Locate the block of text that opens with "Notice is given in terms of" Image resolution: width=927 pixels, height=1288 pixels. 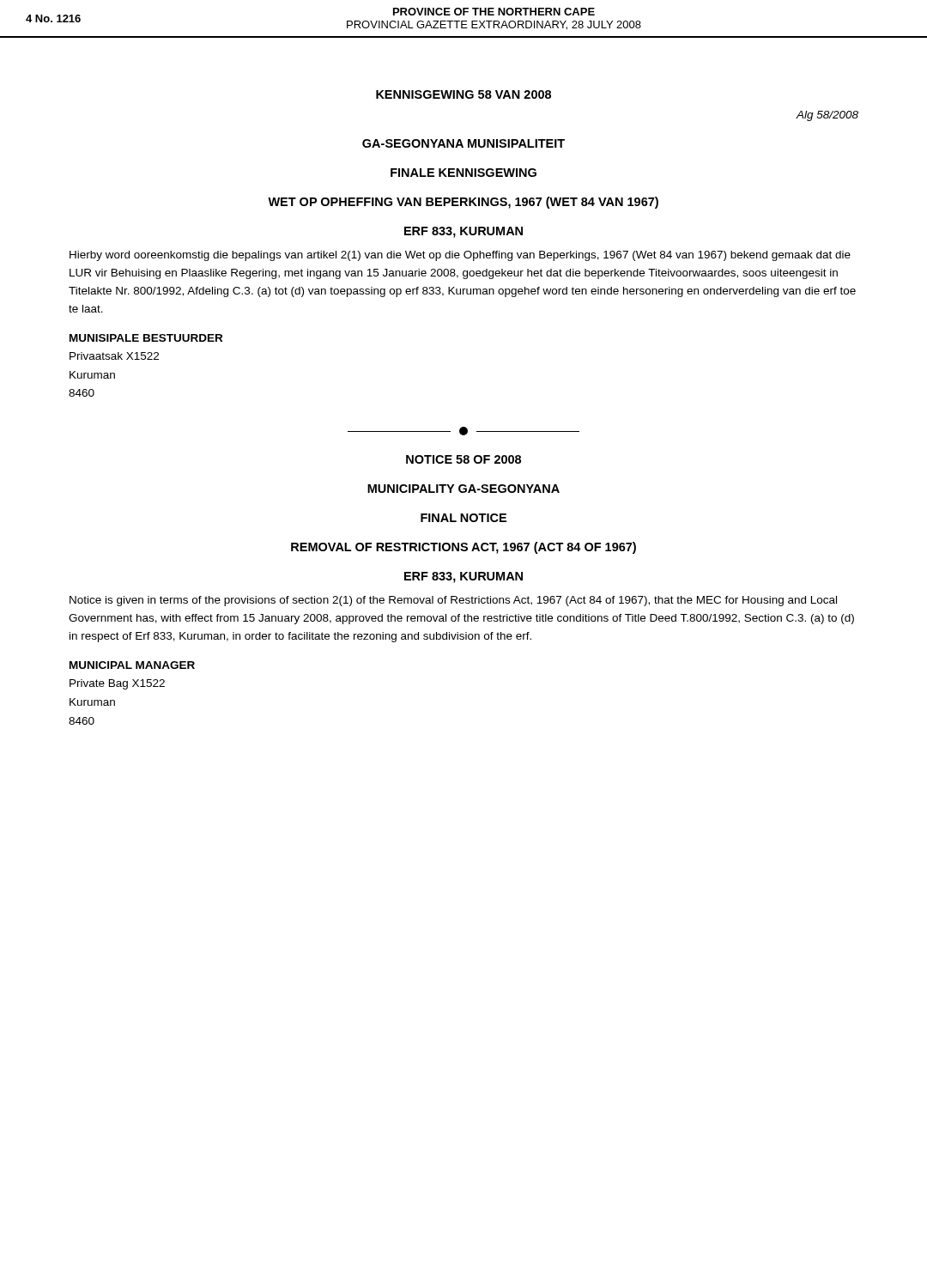click(462, 618)
